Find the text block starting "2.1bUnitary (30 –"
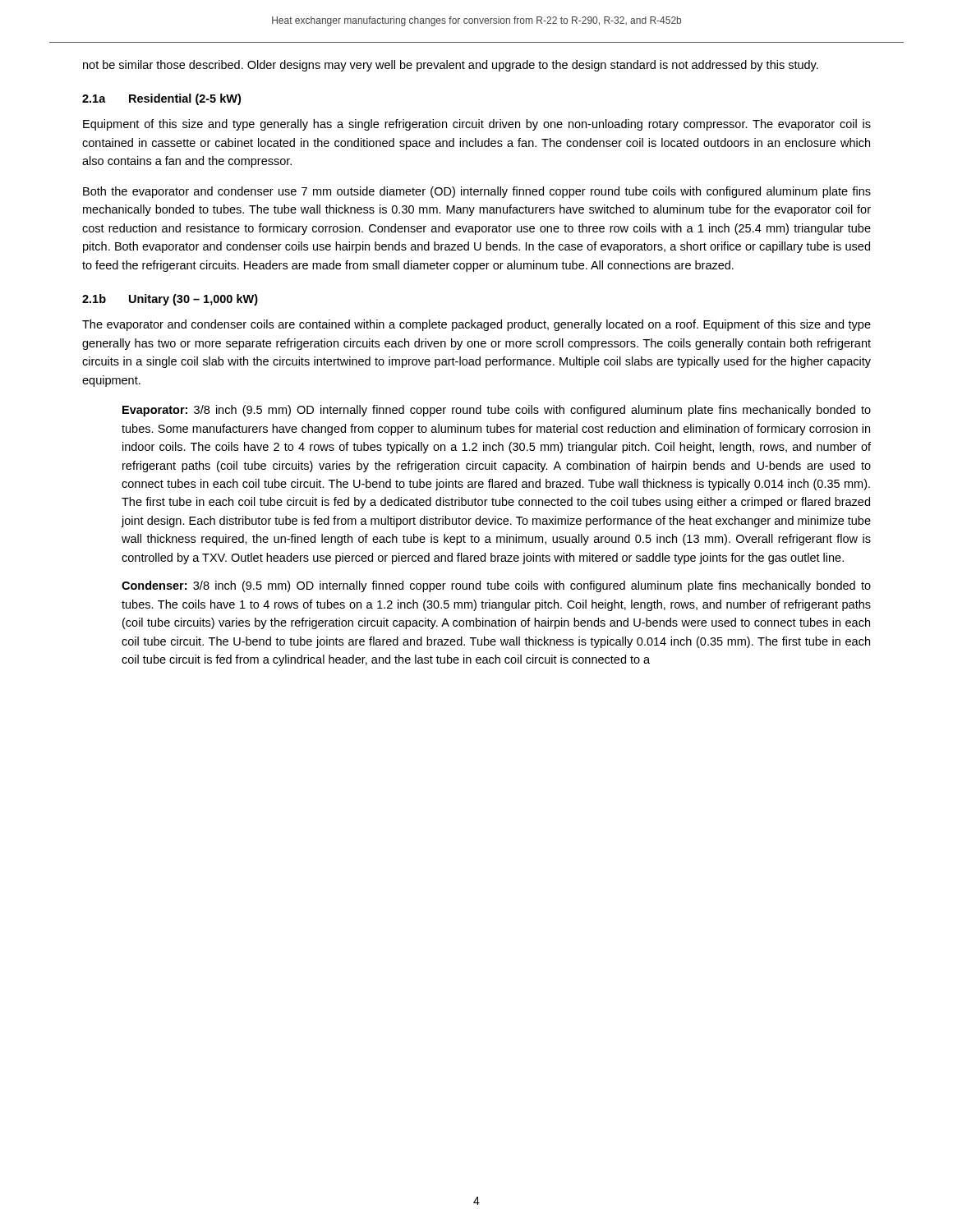The height and width of the screenshot is (1232, 953). [170, 299]
